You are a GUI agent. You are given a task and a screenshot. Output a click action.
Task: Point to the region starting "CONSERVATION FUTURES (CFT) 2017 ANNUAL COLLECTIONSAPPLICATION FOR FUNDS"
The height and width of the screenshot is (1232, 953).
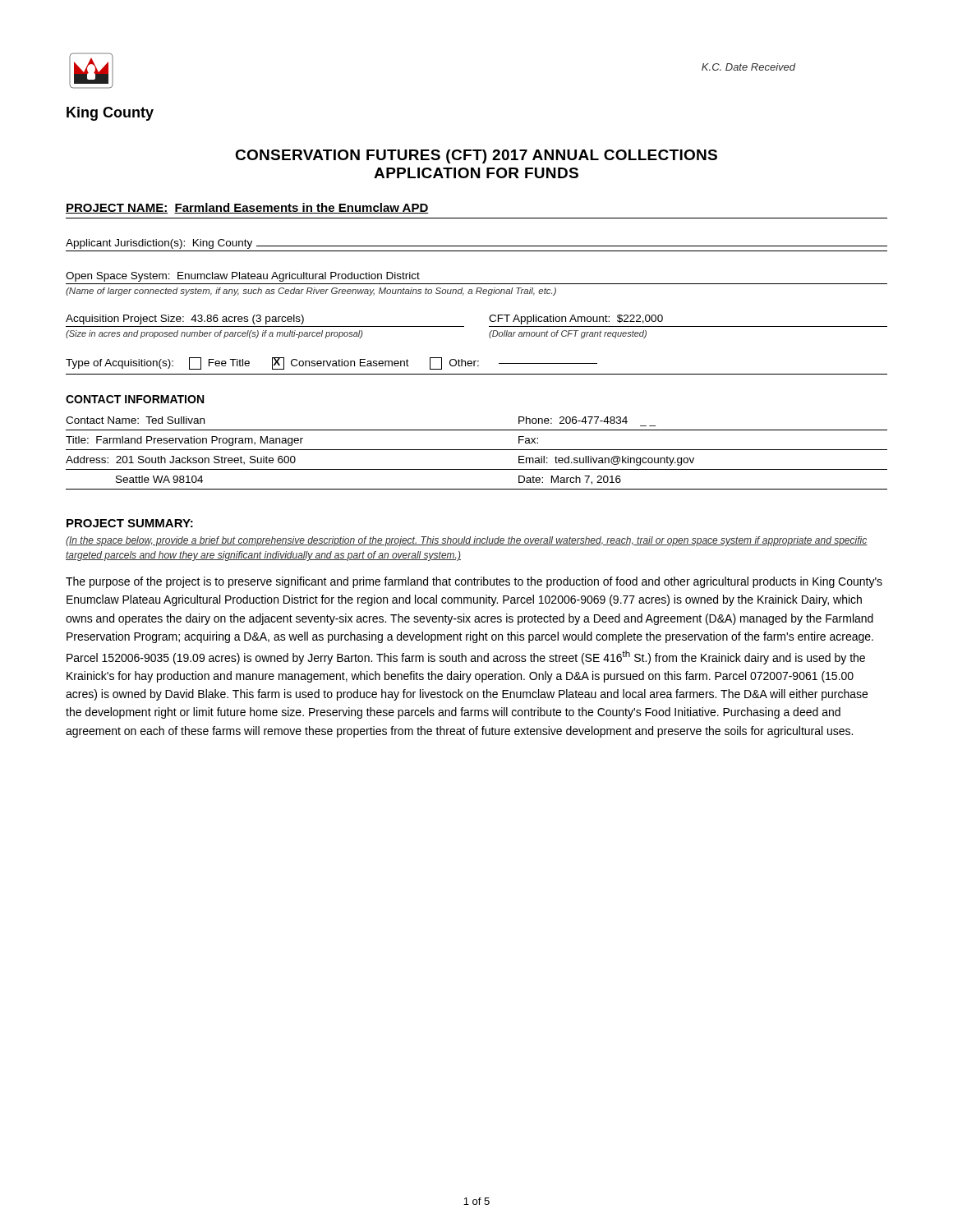pyautogui.click(x=476, y=164)
